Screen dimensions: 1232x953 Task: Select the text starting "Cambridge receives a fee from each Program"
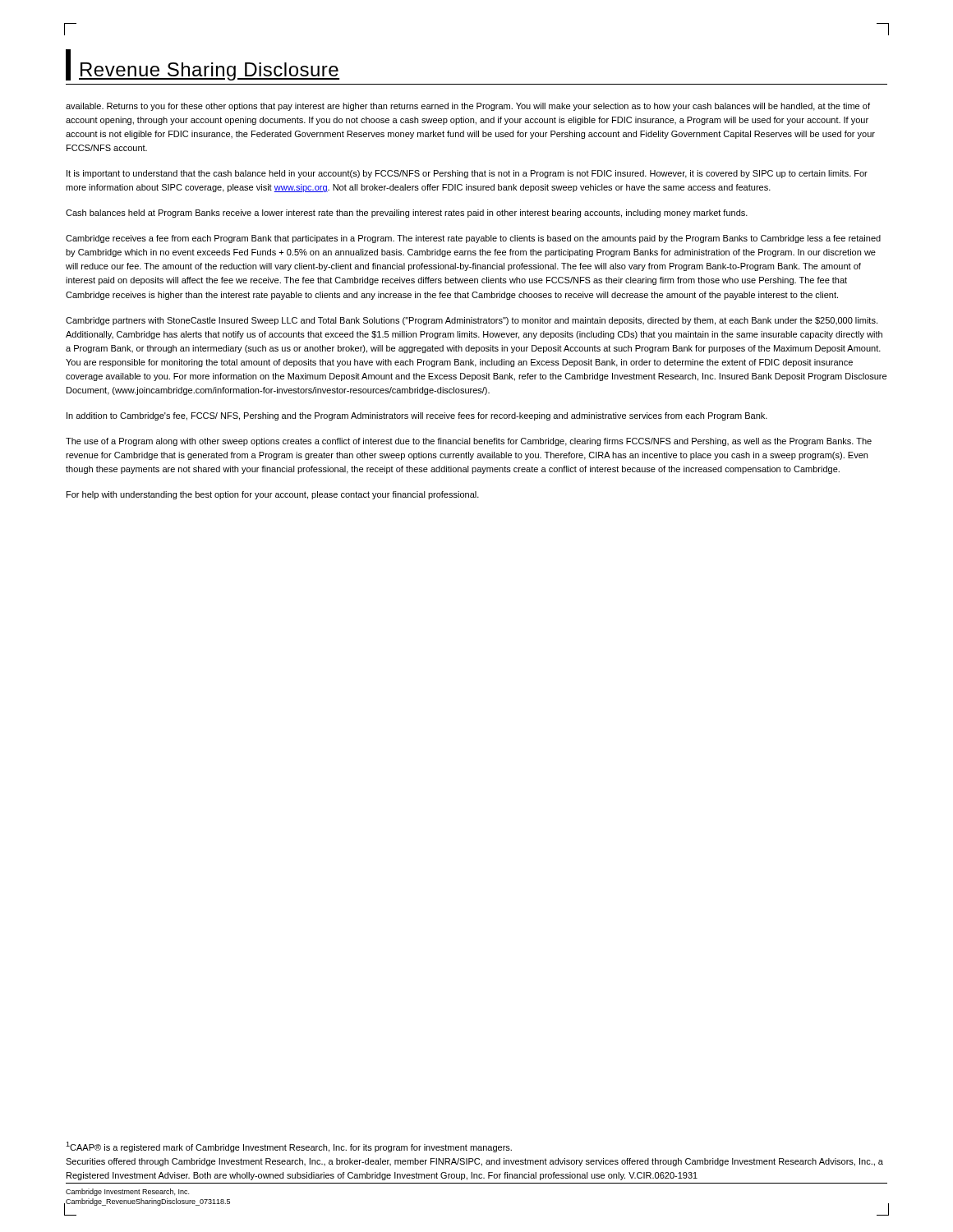(473, 266)
